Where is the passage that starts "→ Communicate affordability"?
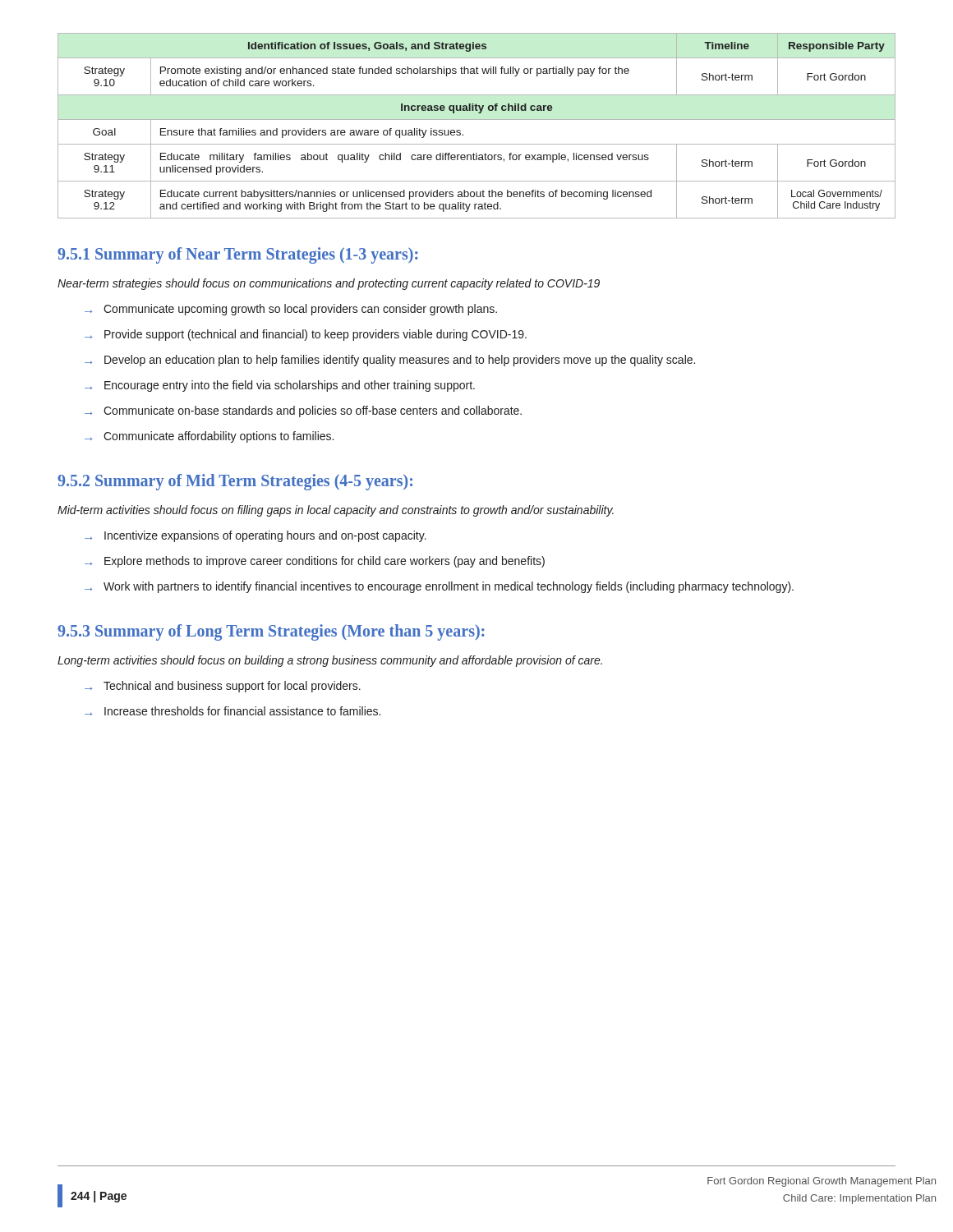 209,437
